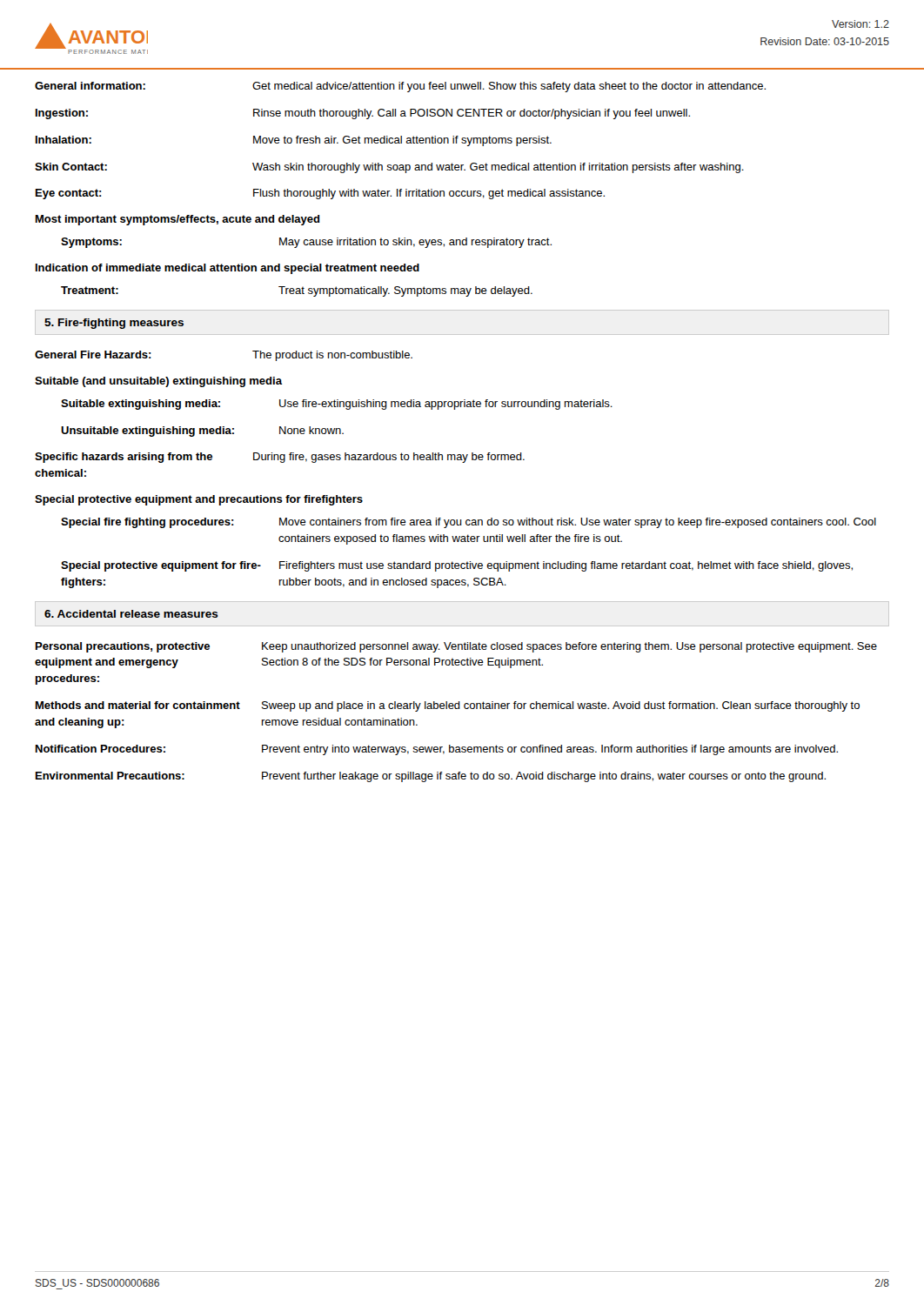Point to the block beginning "Specific hazards arising"
924x1305 pixels.
click(x=462, y=466)
